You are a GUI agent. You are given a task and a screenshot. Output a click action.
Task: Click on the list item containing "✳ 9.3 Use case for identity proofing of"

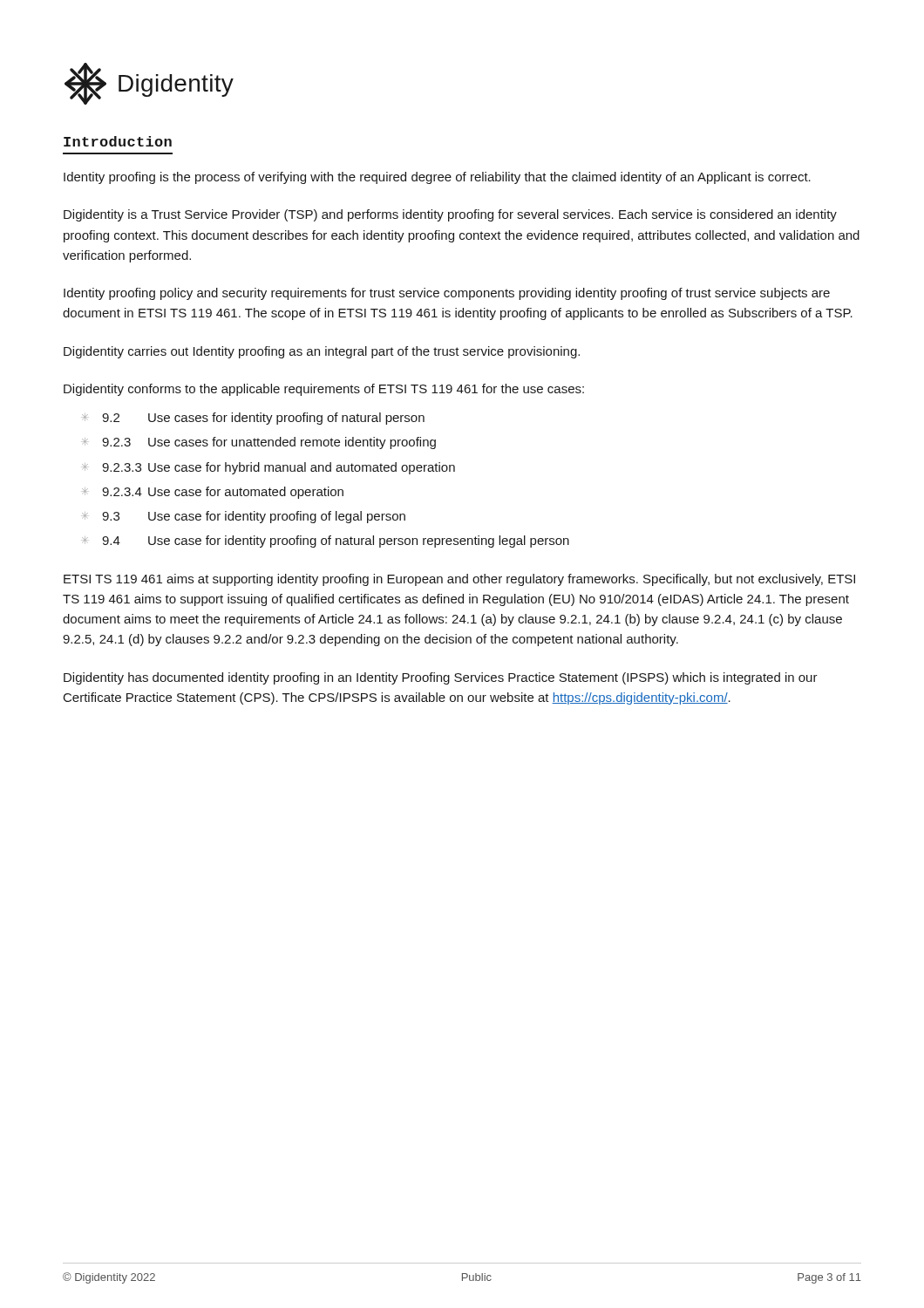tap(243, 516)
